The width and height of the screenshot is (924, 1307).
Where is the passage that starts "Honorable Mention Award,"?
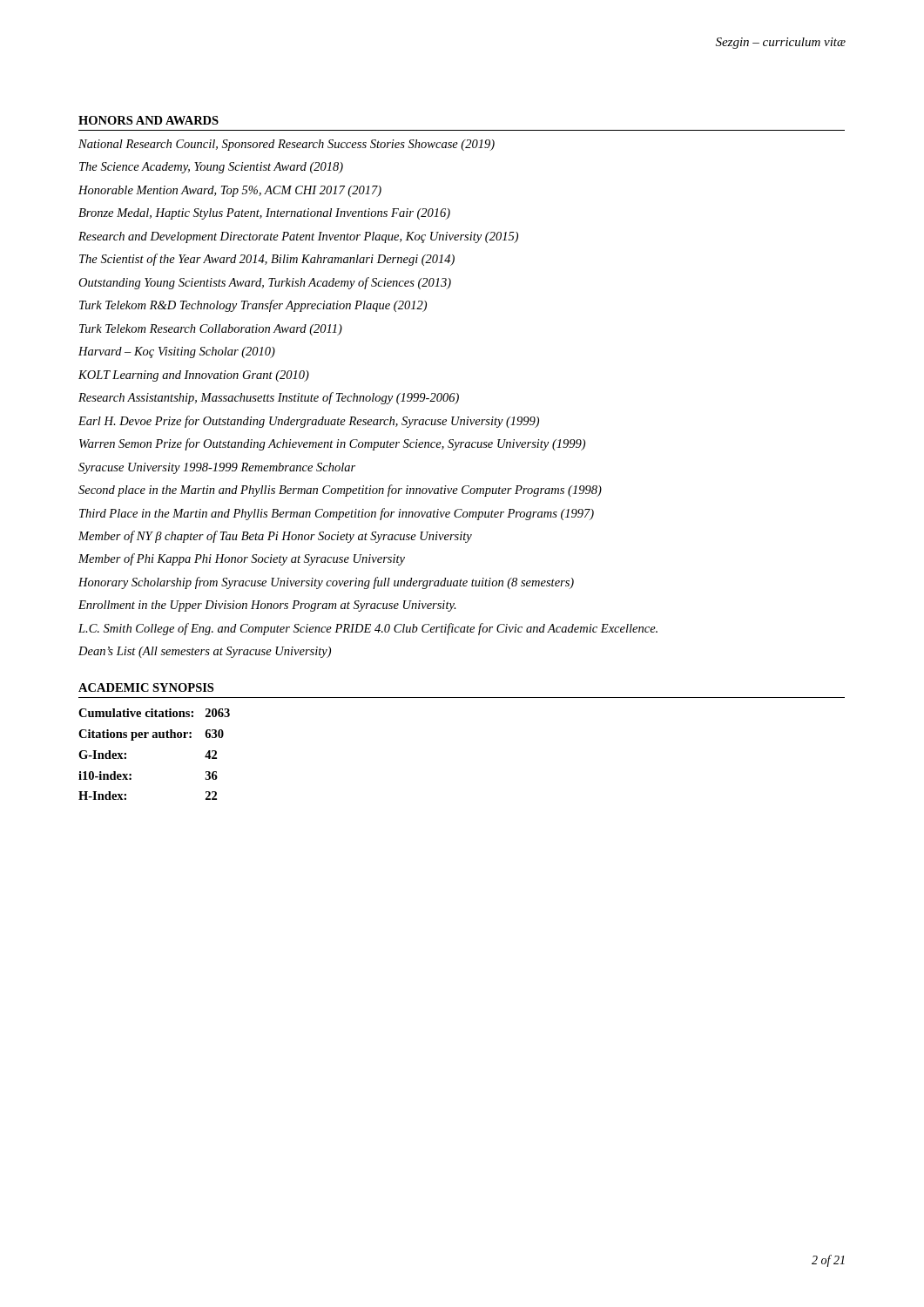[230, 190]
